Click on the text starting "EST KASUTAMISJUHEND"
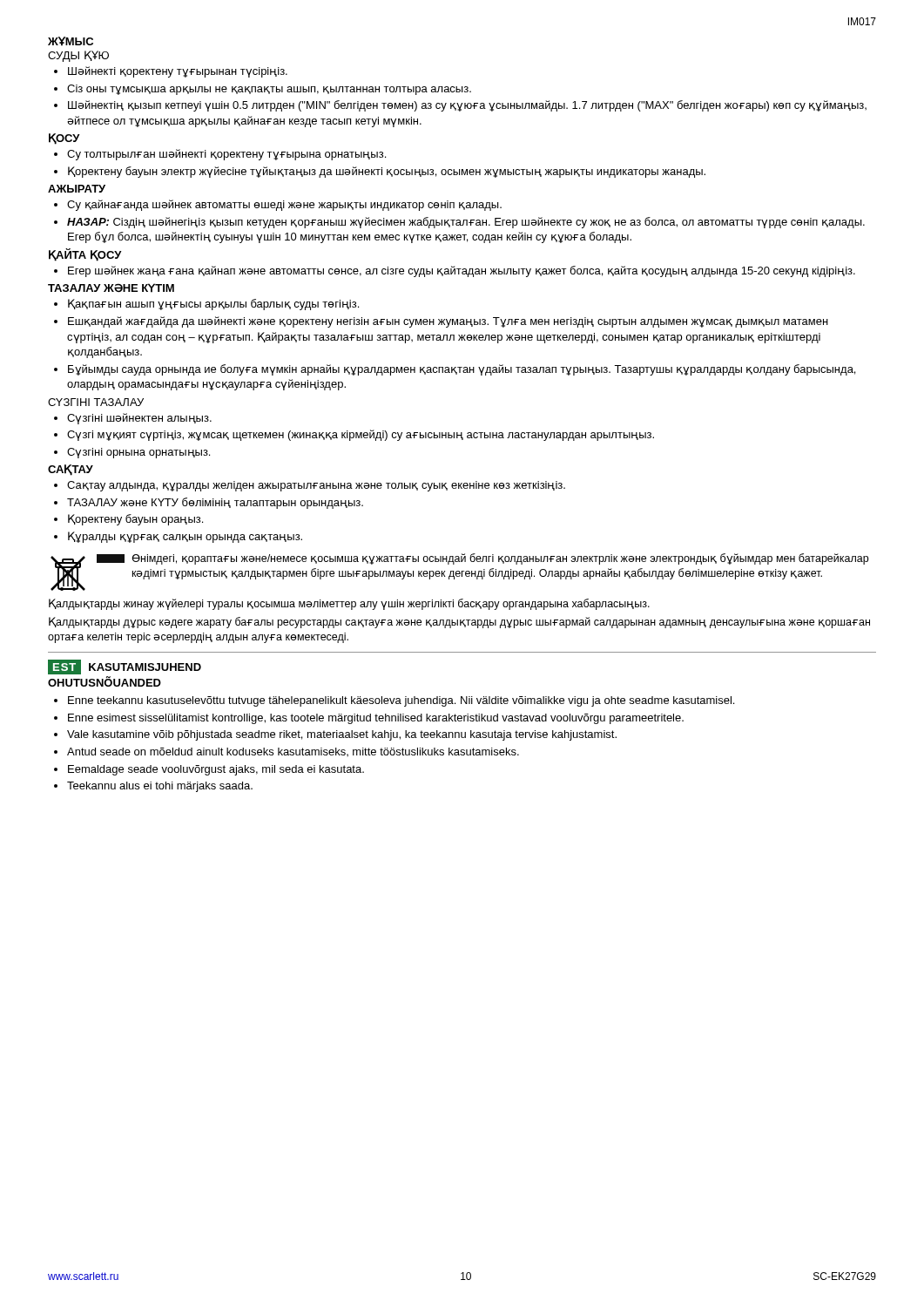Image resolution: width=924 pixels, height=1307 pixels. pyautogui.click(x=125, y=667)
